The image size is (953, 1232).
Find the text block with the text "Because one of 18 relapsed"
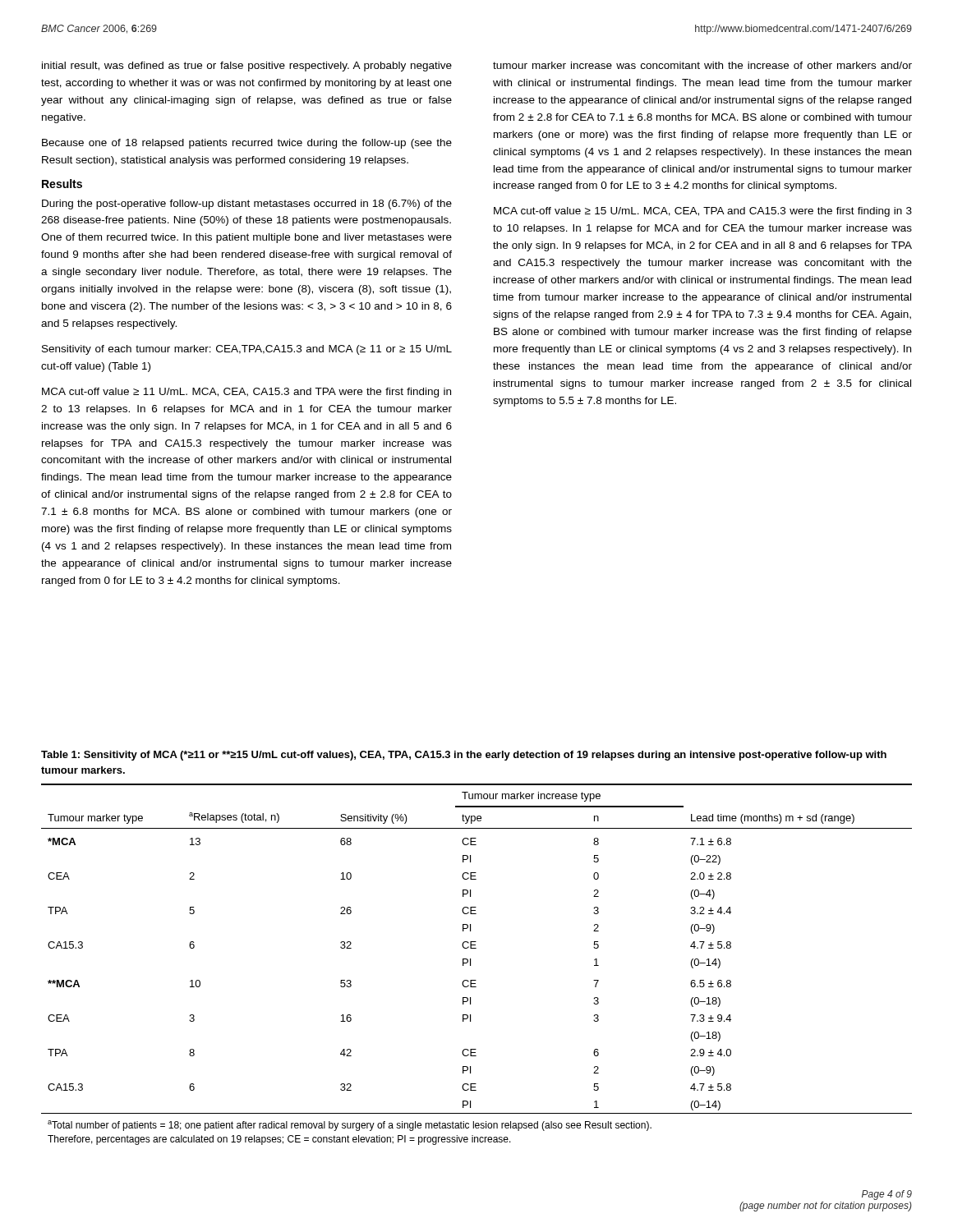[246, 151]
